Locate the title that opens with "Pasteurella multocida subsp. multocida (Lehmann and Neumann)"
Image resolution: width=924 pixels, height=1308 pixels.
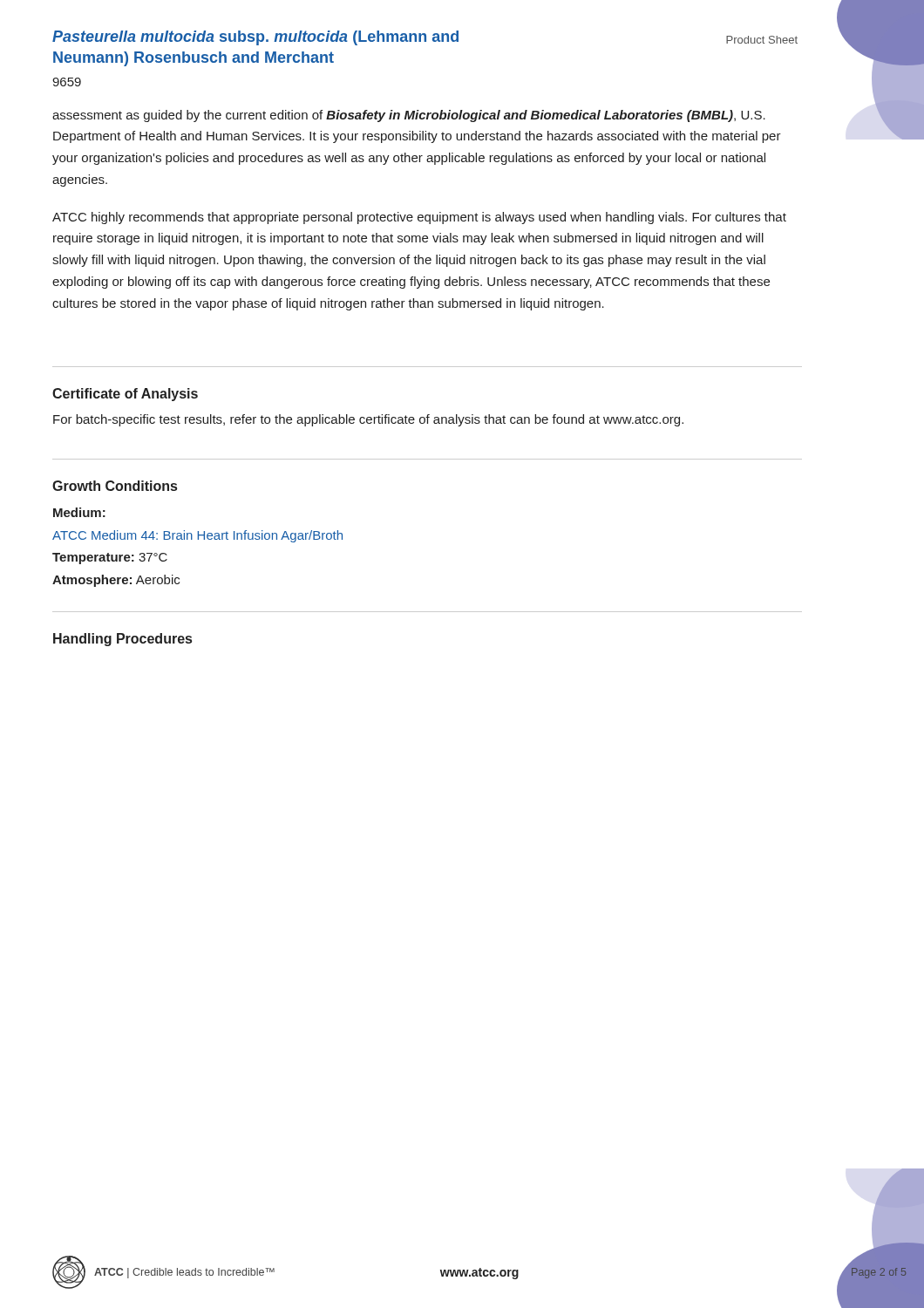tap(427, 47)
